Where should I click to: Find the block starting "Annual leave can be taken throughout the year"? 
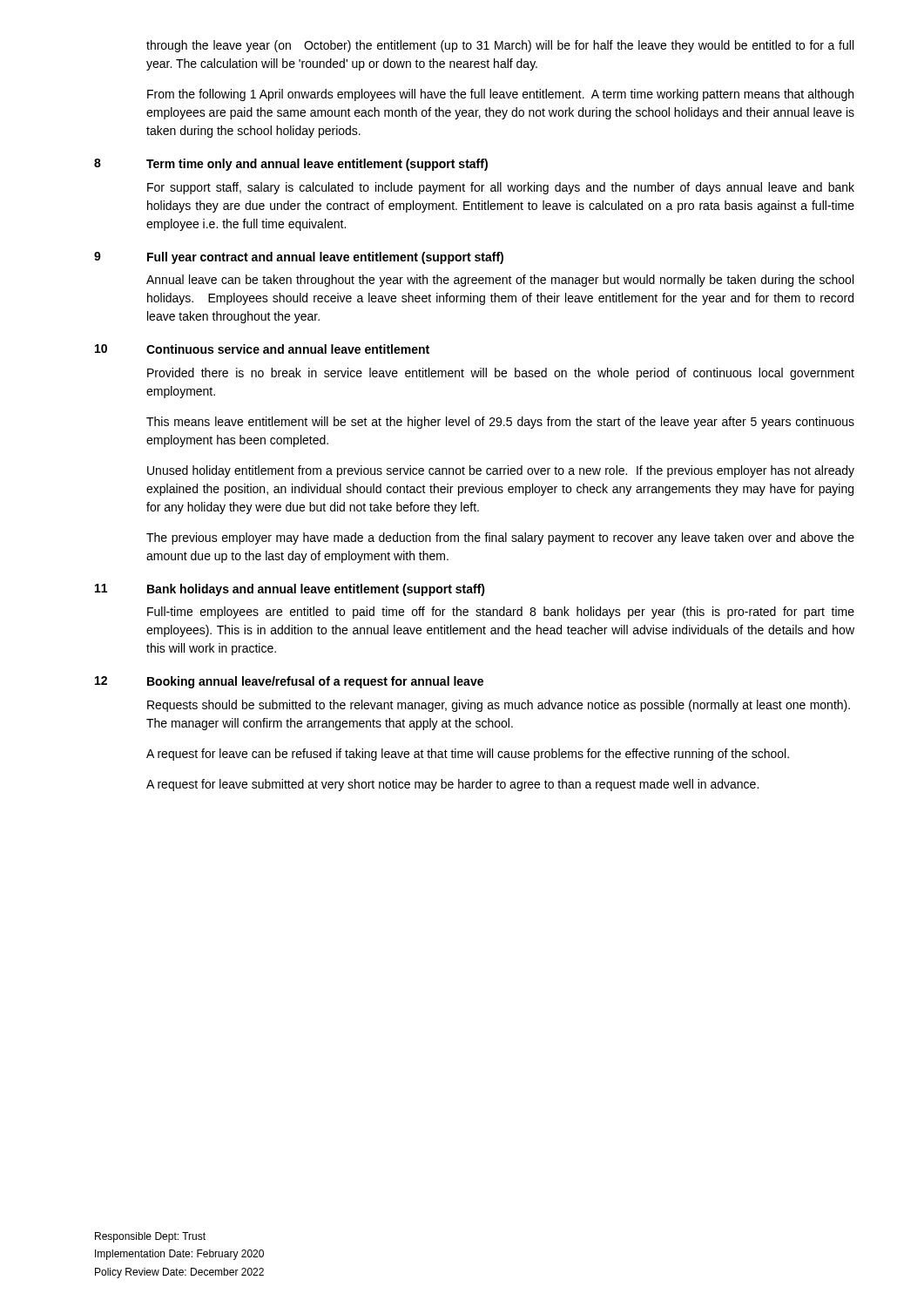pos(500,298)
